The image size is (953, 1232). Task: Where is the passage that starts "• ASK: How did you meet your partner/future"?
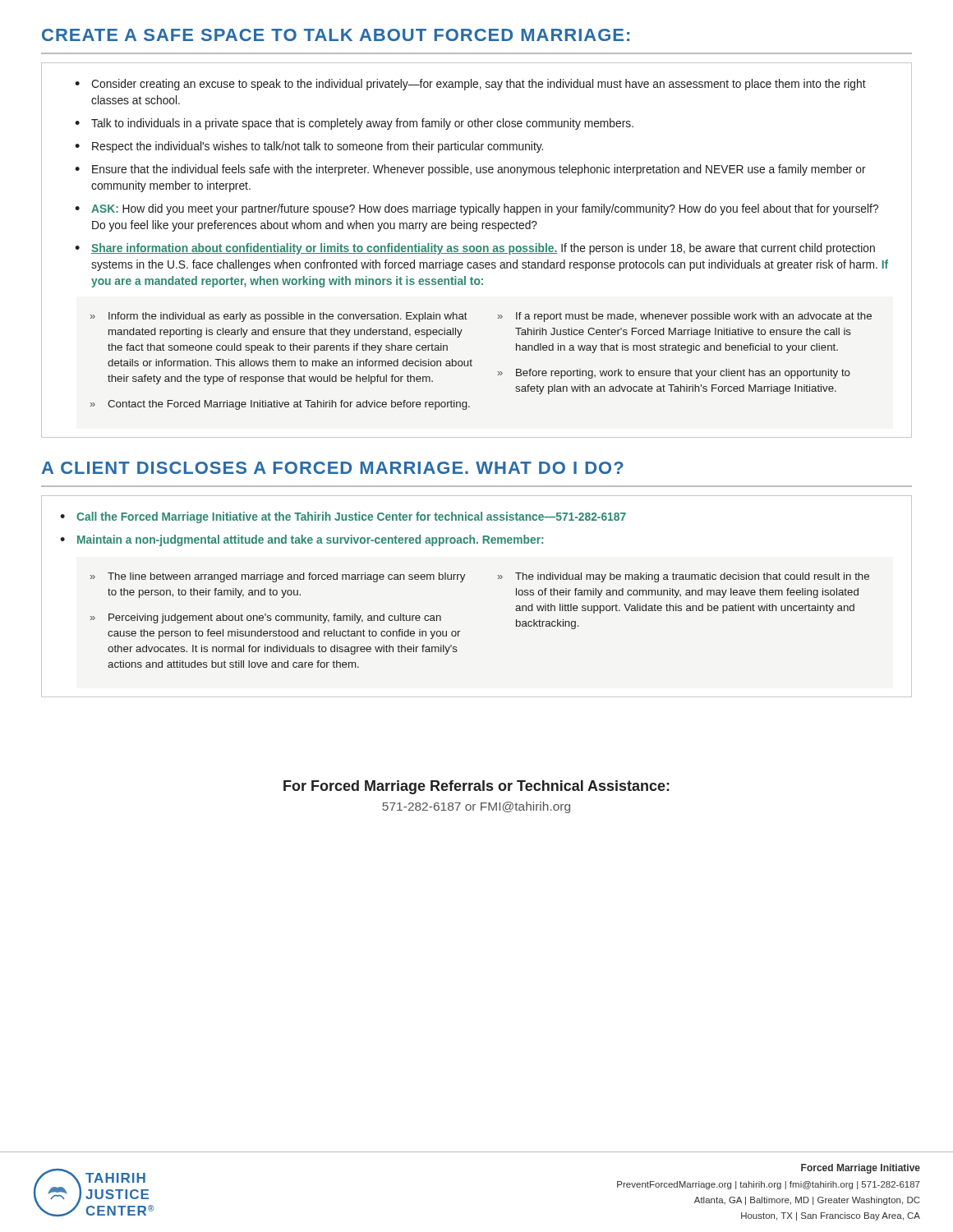[x=484, y=218]
